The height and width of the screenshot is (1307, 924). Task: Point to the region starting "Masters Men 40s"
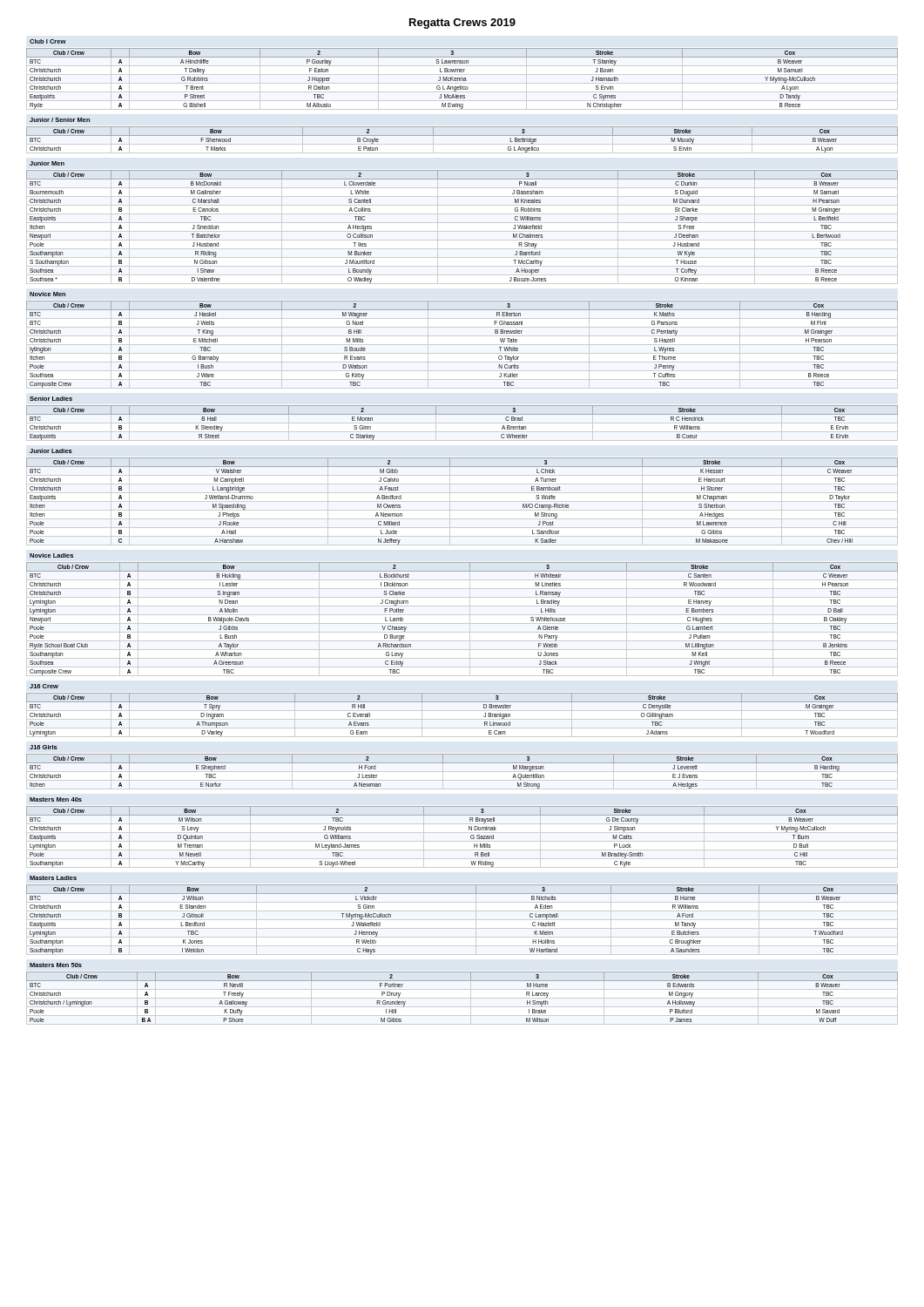coord(462,799)
